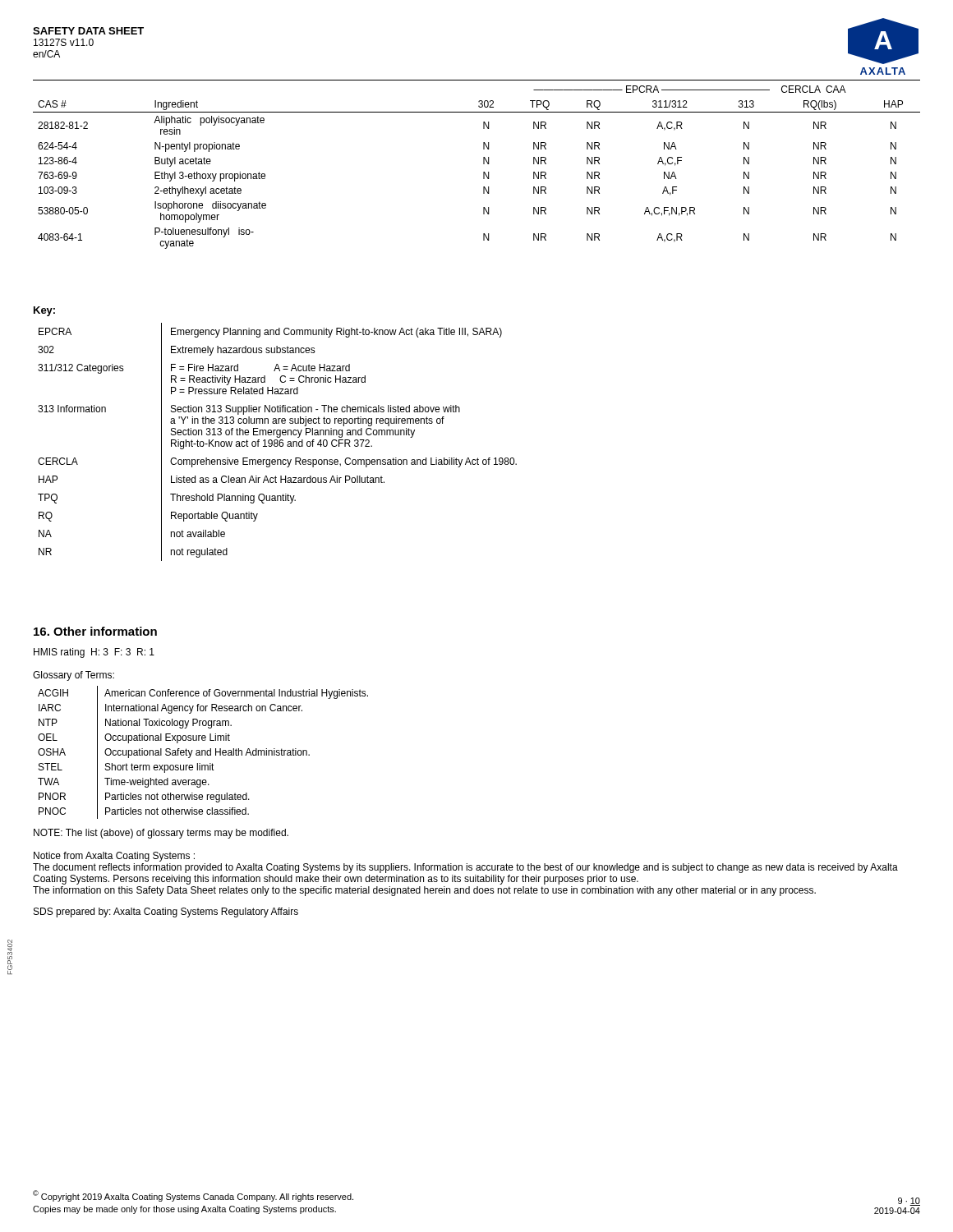Find the block starting "Key: EPCRA Emergency Planning"
953x1232 pixels.
[476, 432]
